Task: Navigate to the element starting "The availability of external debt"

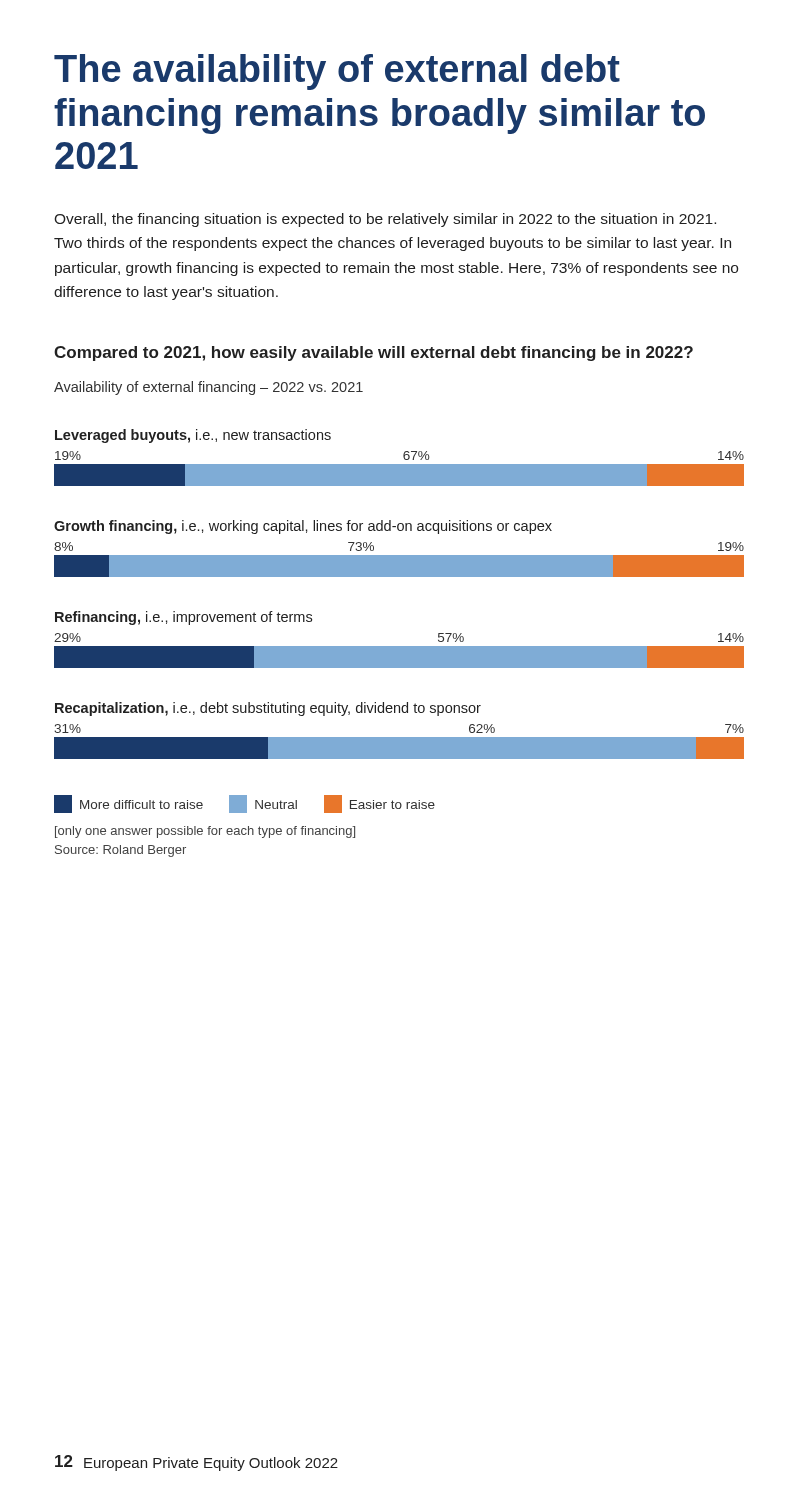Action: [x=380, y=113]
